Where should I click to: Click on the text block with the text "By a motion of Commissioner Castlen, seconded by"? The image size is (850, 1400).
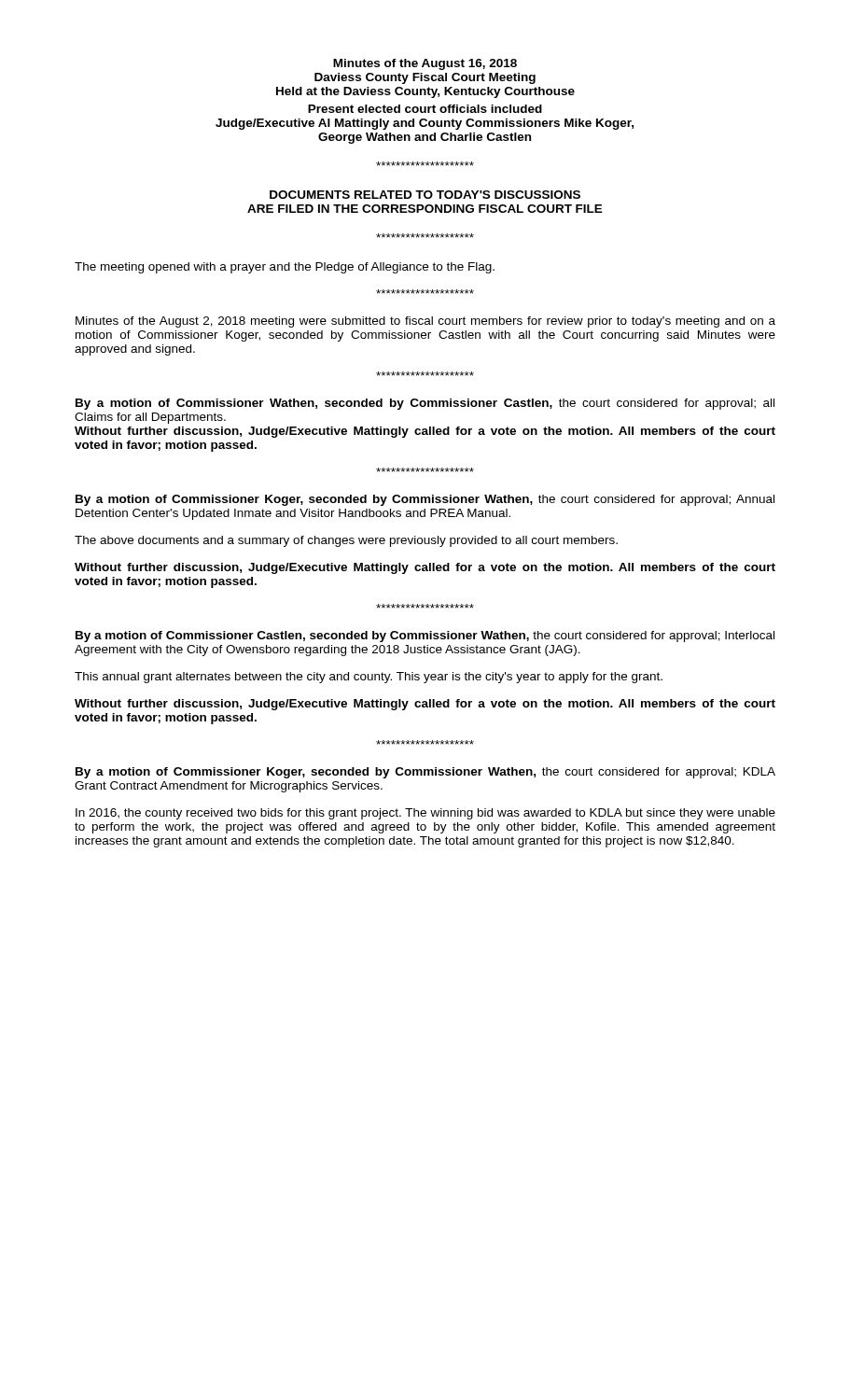coord(425,642)
